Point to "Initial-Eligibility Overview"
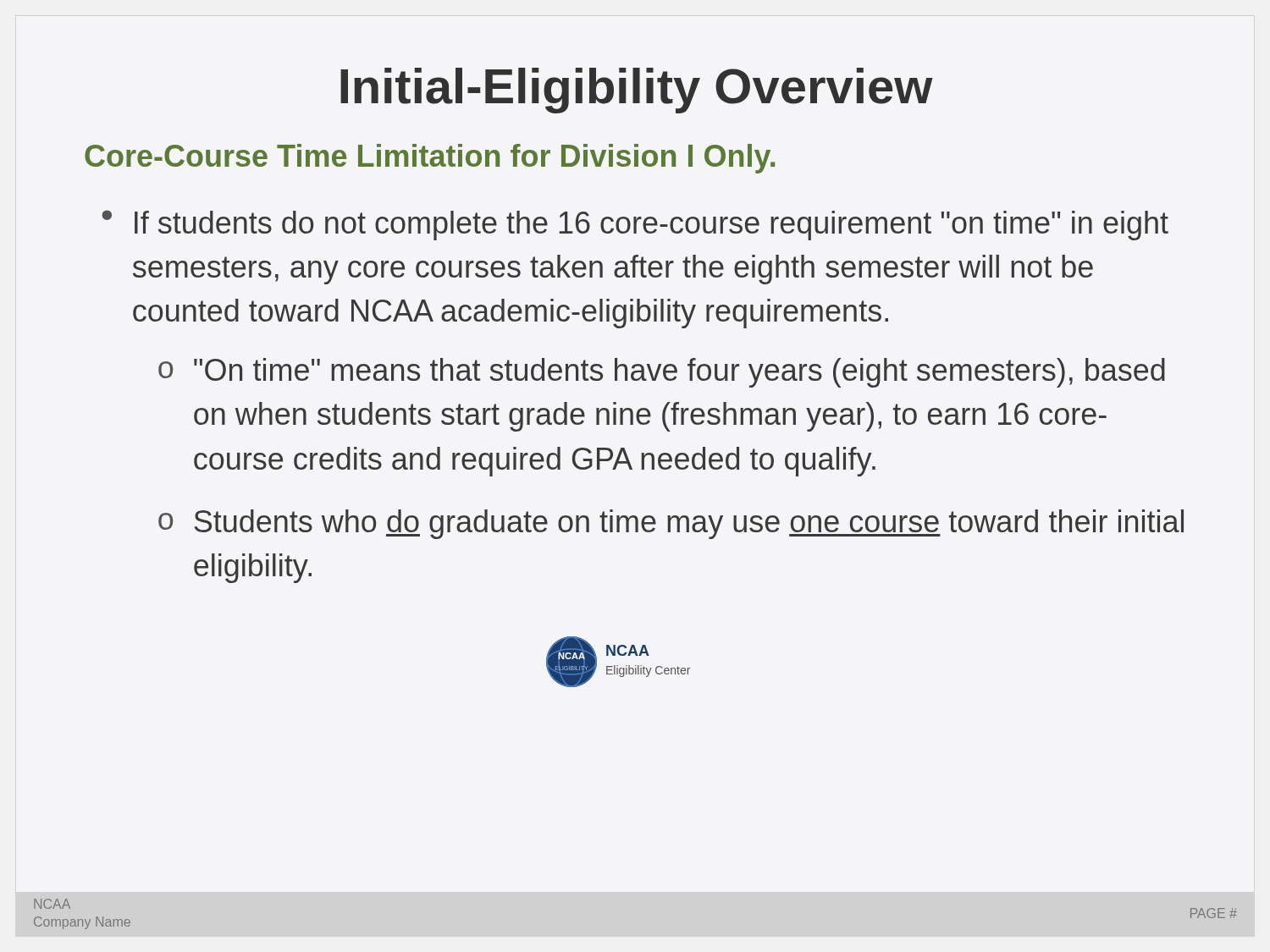The height and width of the screenshot is (952, 1270). (x=635, y=86)
